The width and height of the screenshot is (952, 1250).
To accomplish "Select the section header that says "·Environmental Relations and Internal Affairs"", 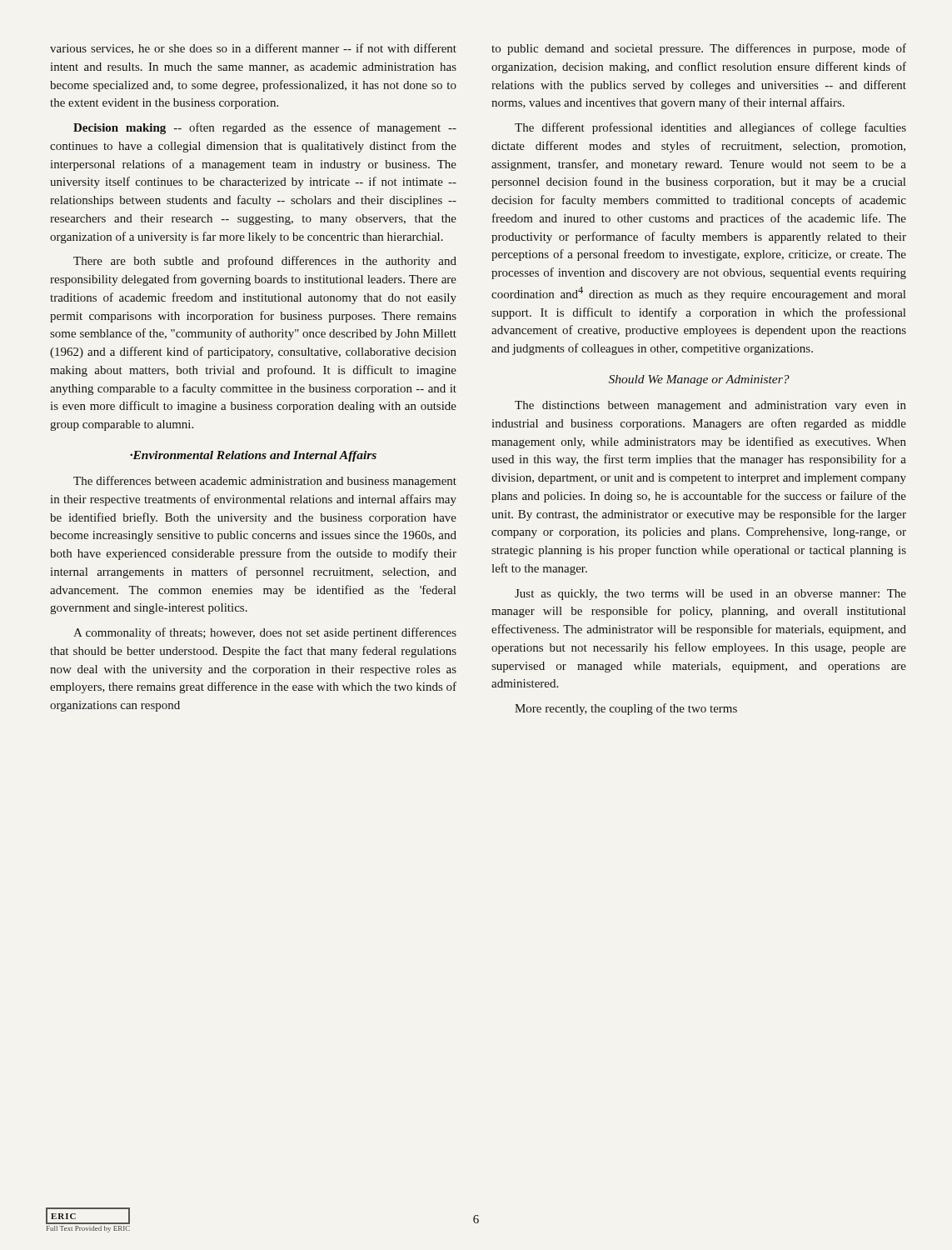I will 253,455.
